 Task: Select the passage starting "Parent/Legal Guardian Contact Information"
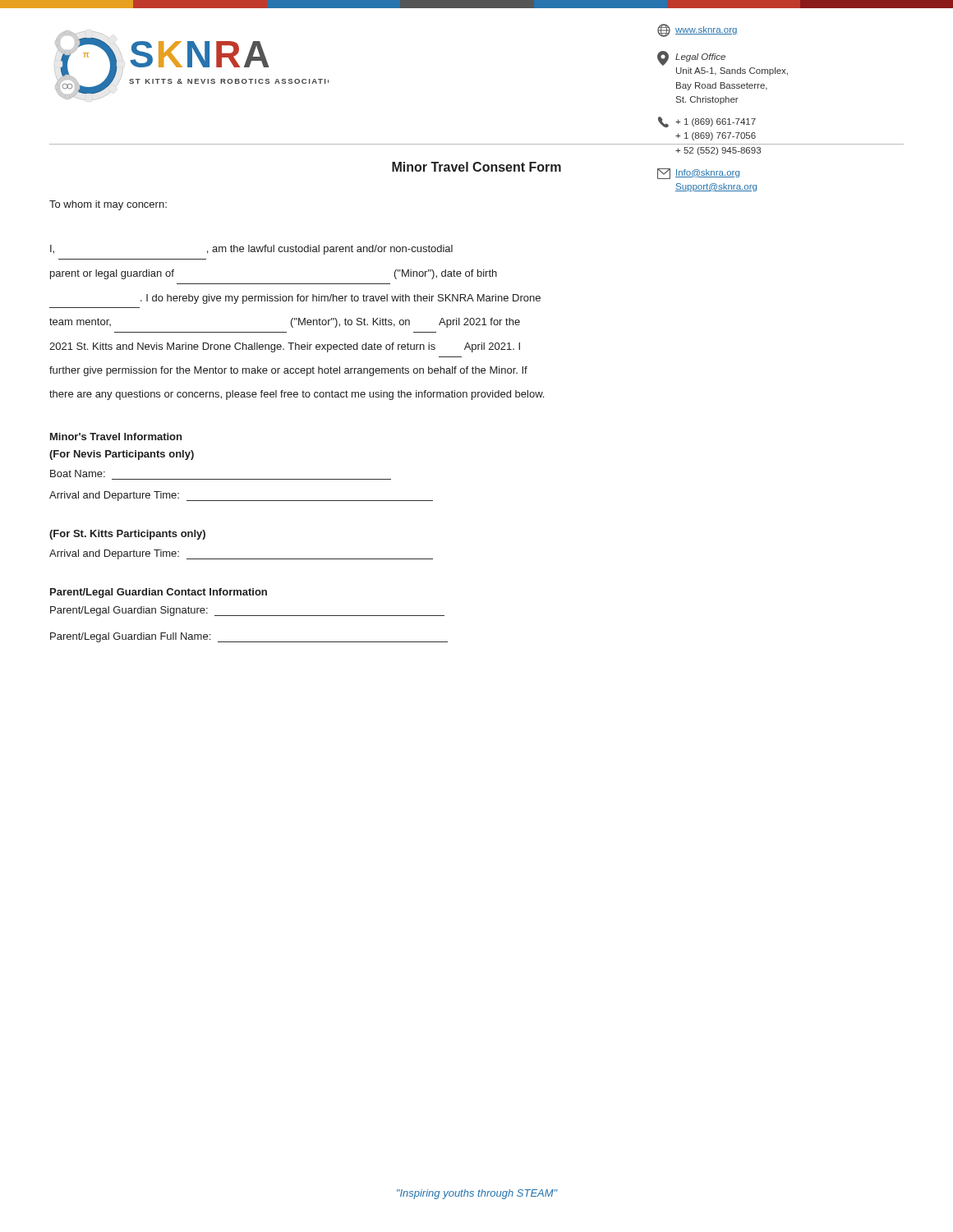tap(158, 592)
